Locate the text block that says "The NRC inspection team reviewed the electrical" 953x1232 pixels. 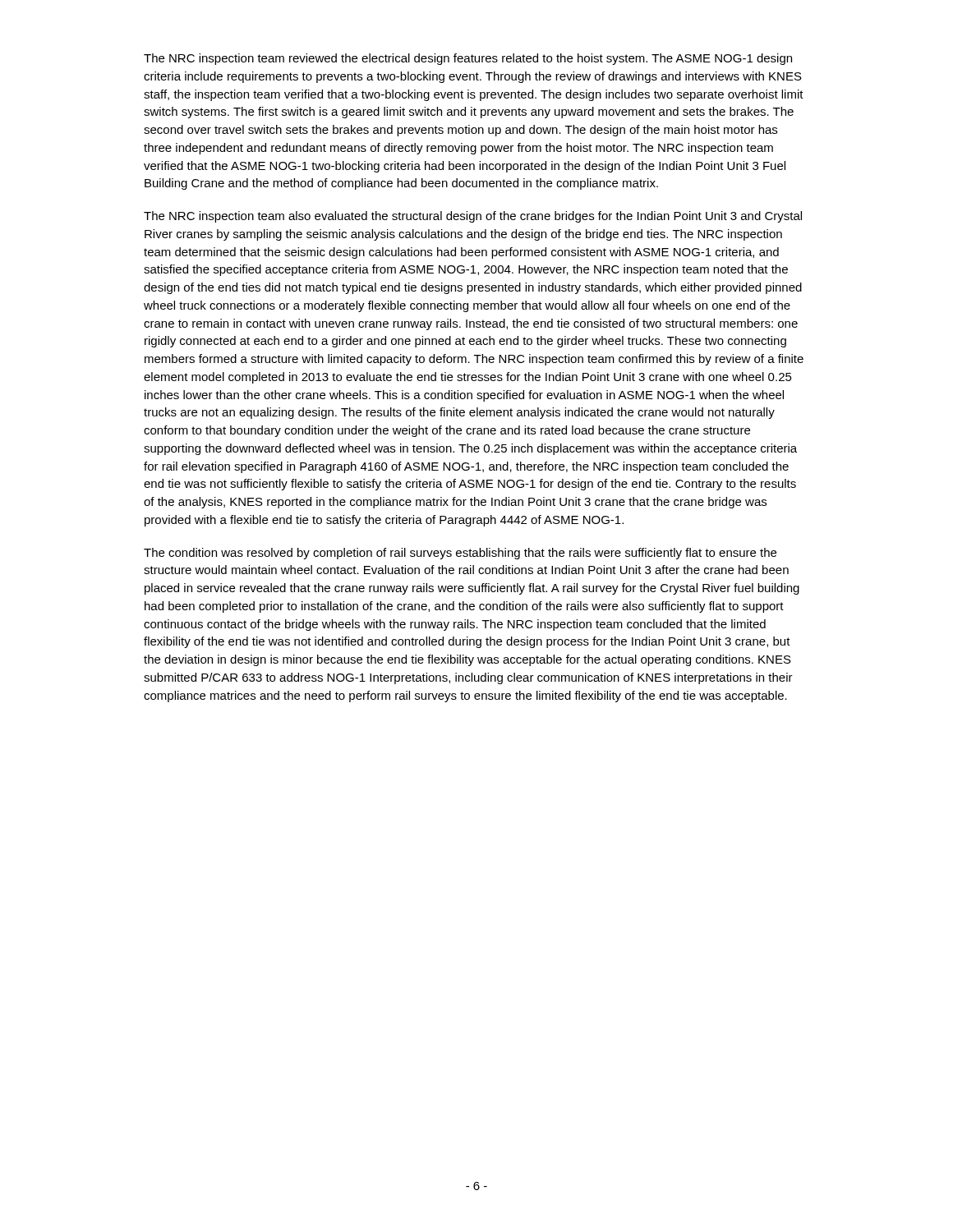pyautogui.click(x=473, y=120)
